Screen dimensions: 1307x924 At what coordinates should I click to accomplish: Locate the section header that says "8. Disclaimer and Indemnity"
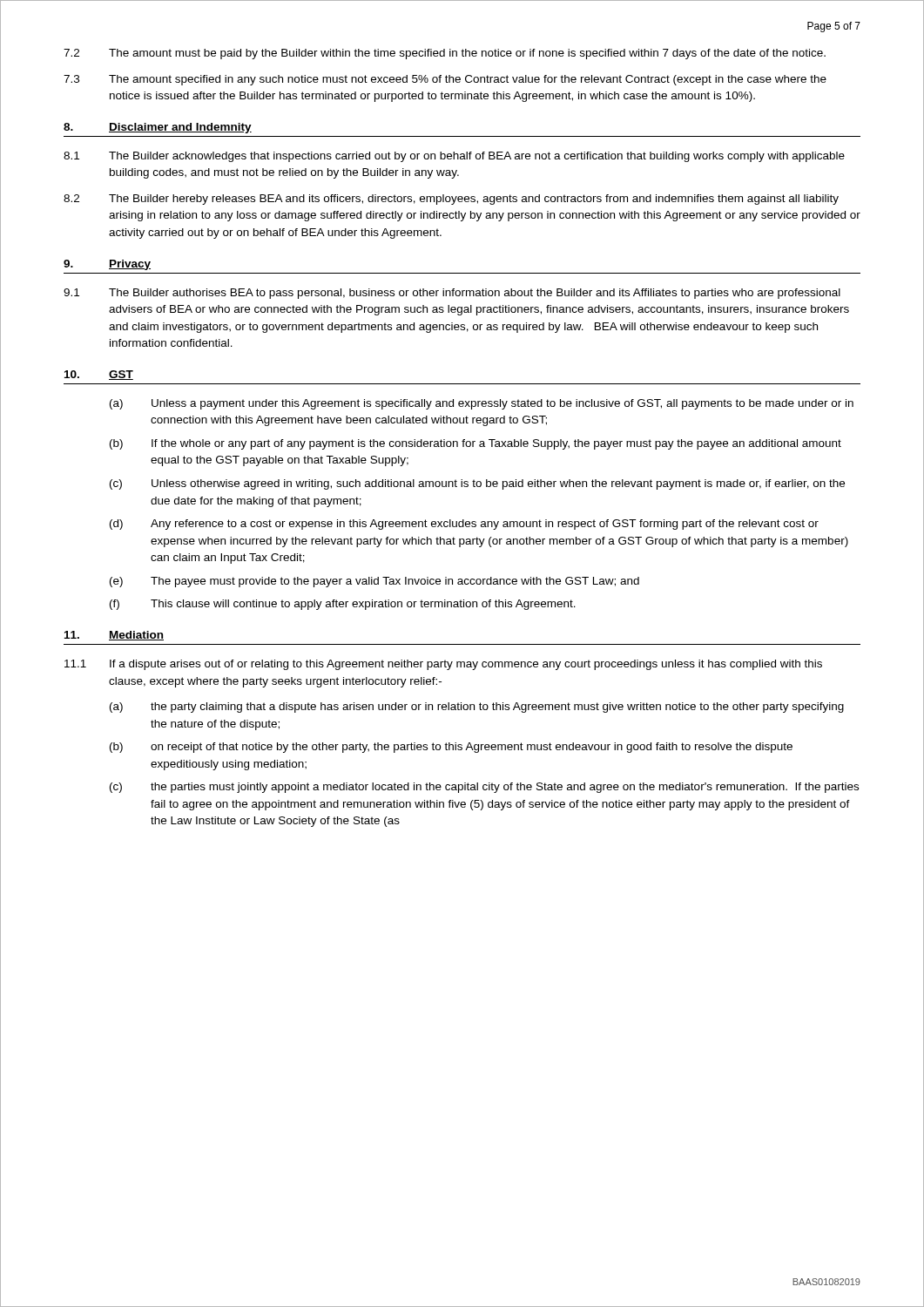(157, 127)
